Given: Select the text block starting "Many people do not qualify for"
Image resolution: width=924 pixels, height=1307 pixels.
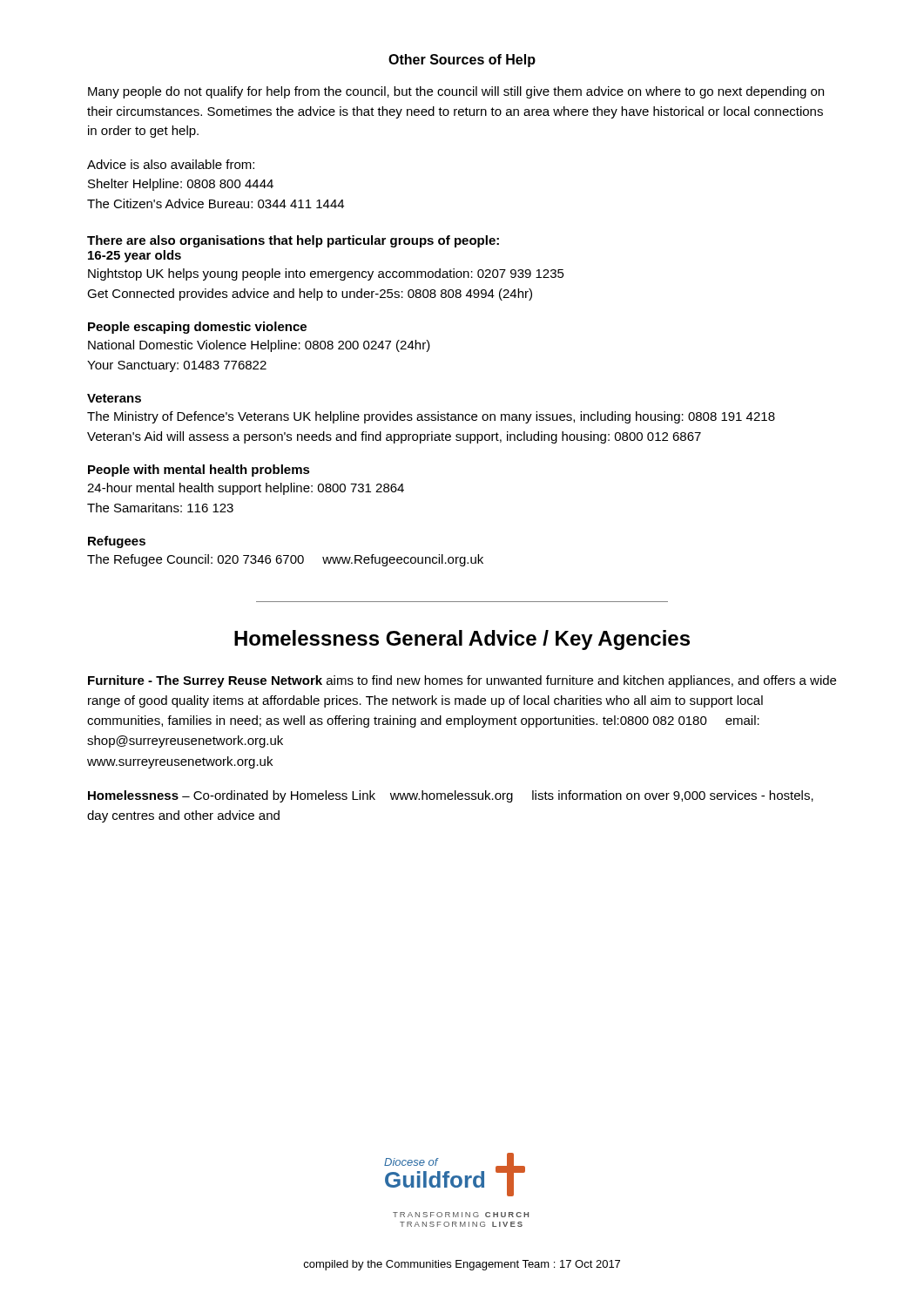Looking at the screenshot, I should pos(456,111).
